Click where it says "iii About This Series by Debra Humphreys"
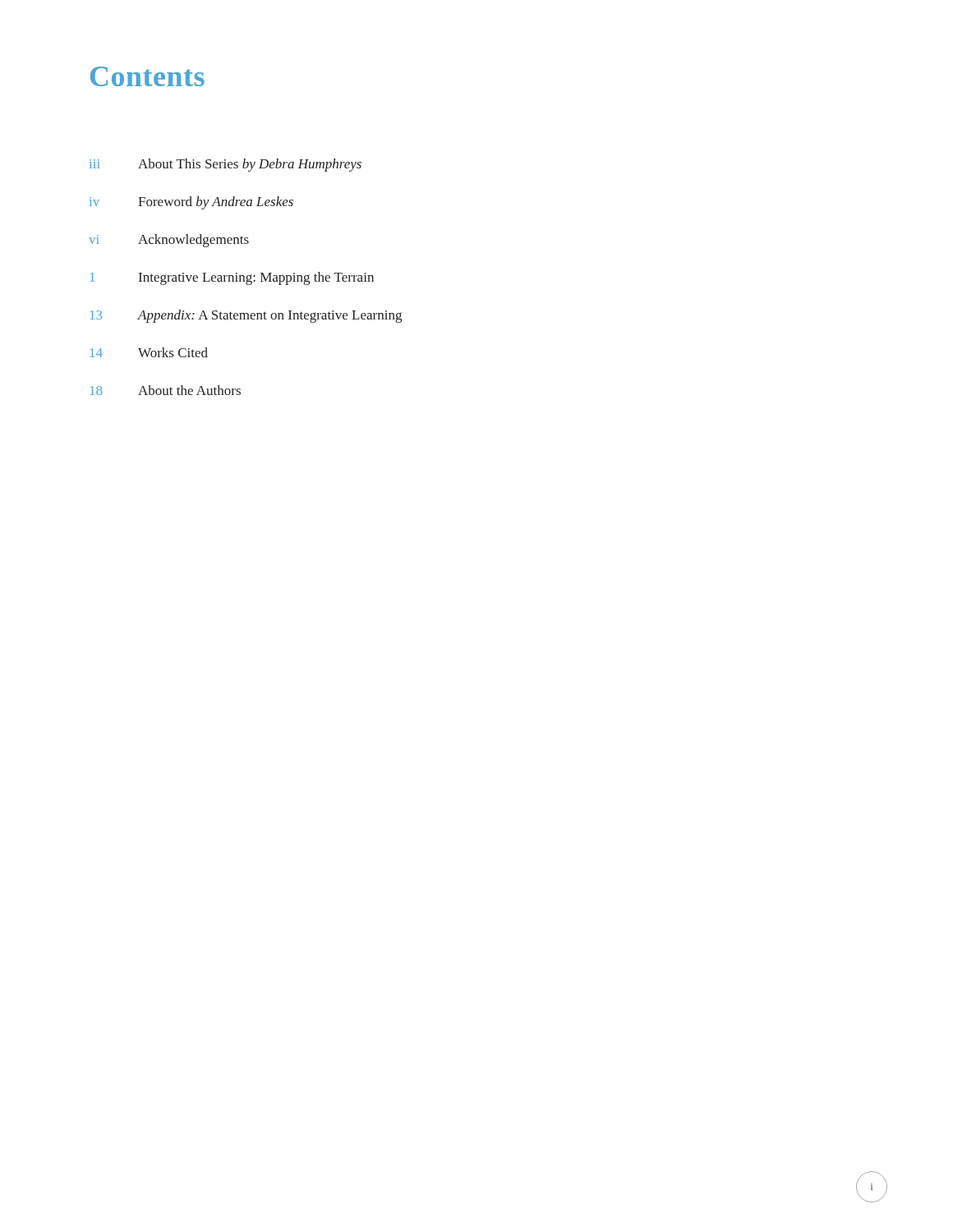The height and width of the screenshot is (1232, 953). coord(225,164)
